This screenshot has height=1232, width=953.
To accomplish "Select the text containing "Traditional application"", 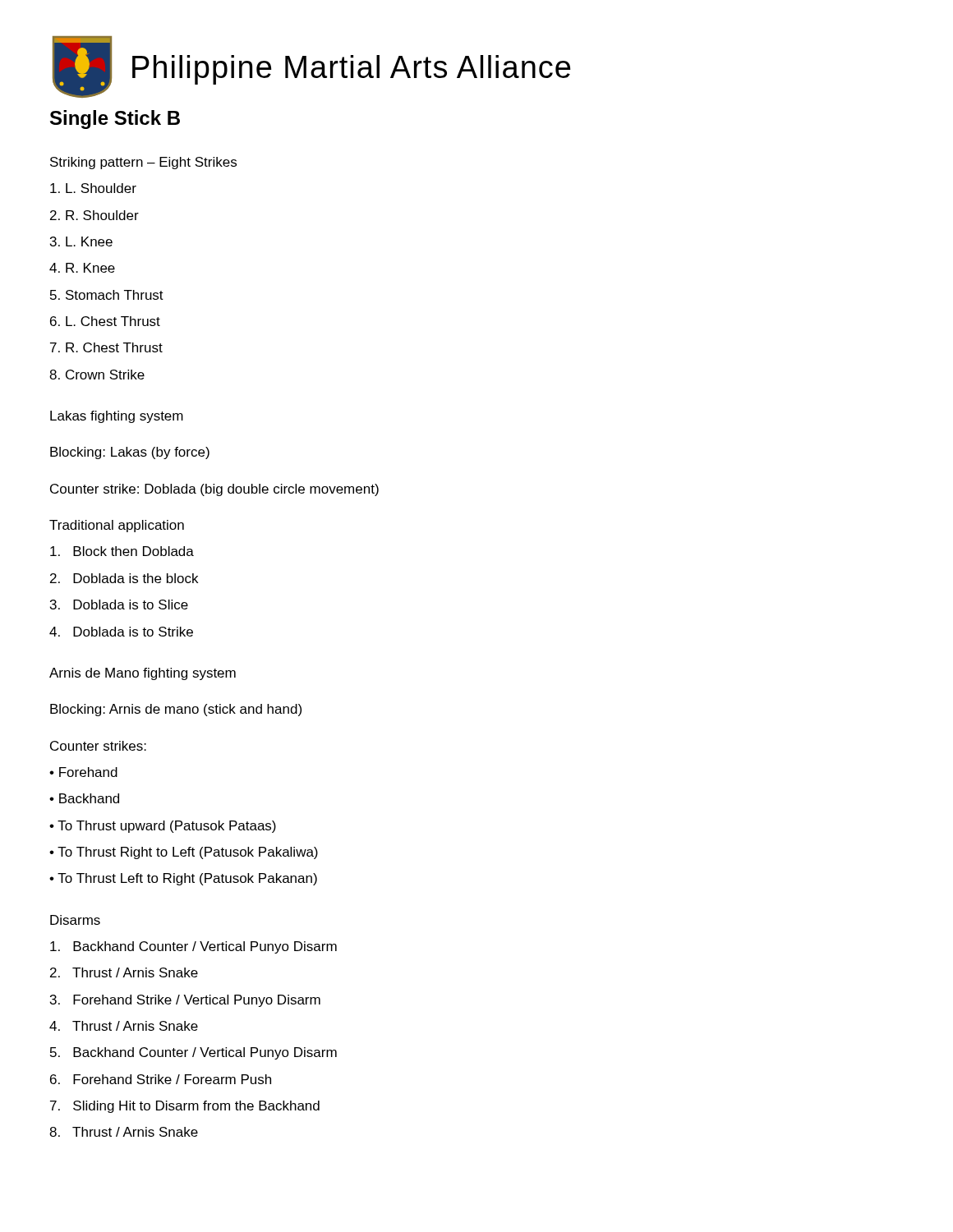I will (117, 525).
